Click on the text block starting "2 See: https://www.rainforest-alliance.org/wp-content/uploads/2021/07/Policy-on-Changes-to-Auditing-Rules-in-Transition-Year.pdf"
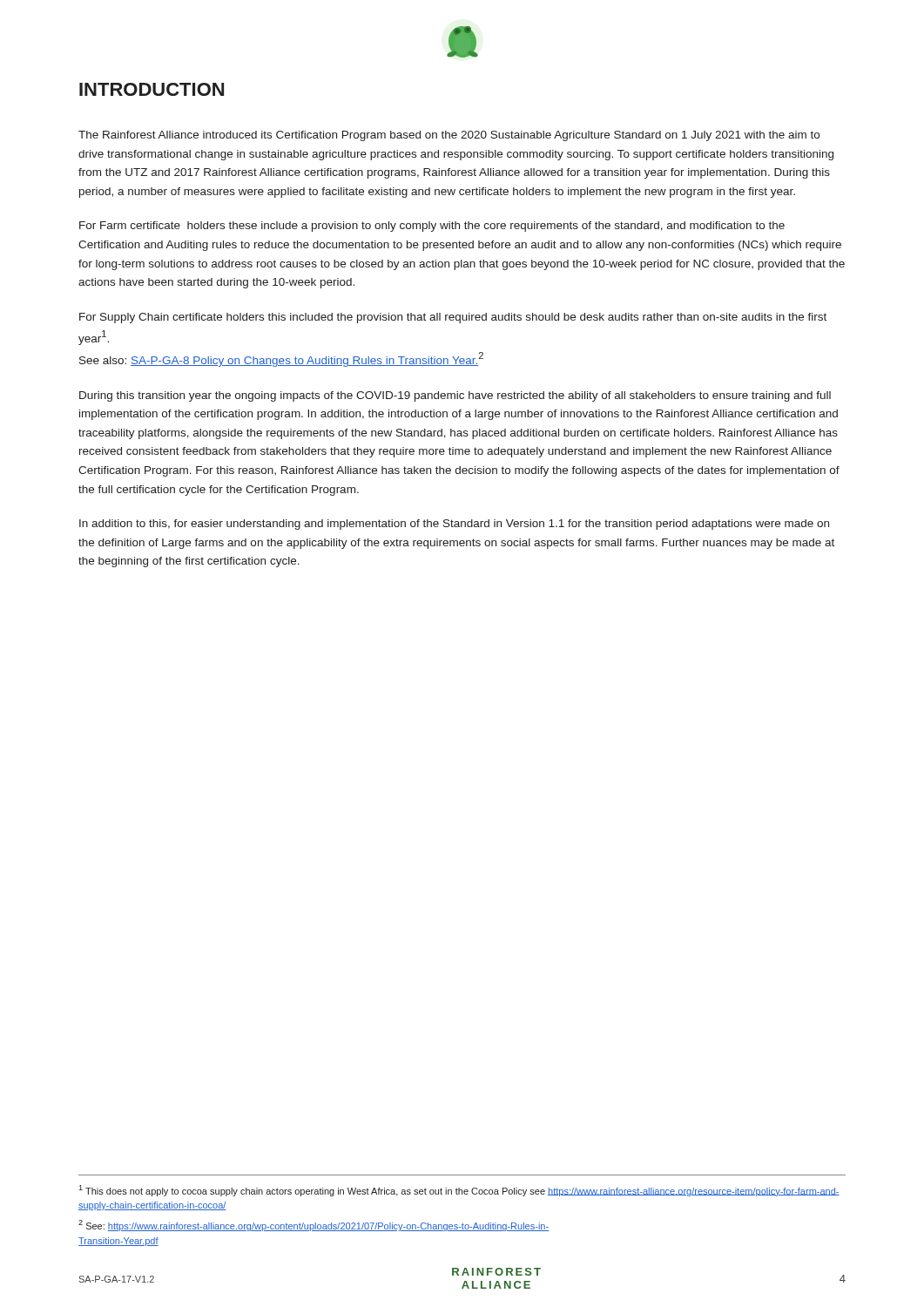Screen dimensions: 1307x924 (x=314, y=1232)
